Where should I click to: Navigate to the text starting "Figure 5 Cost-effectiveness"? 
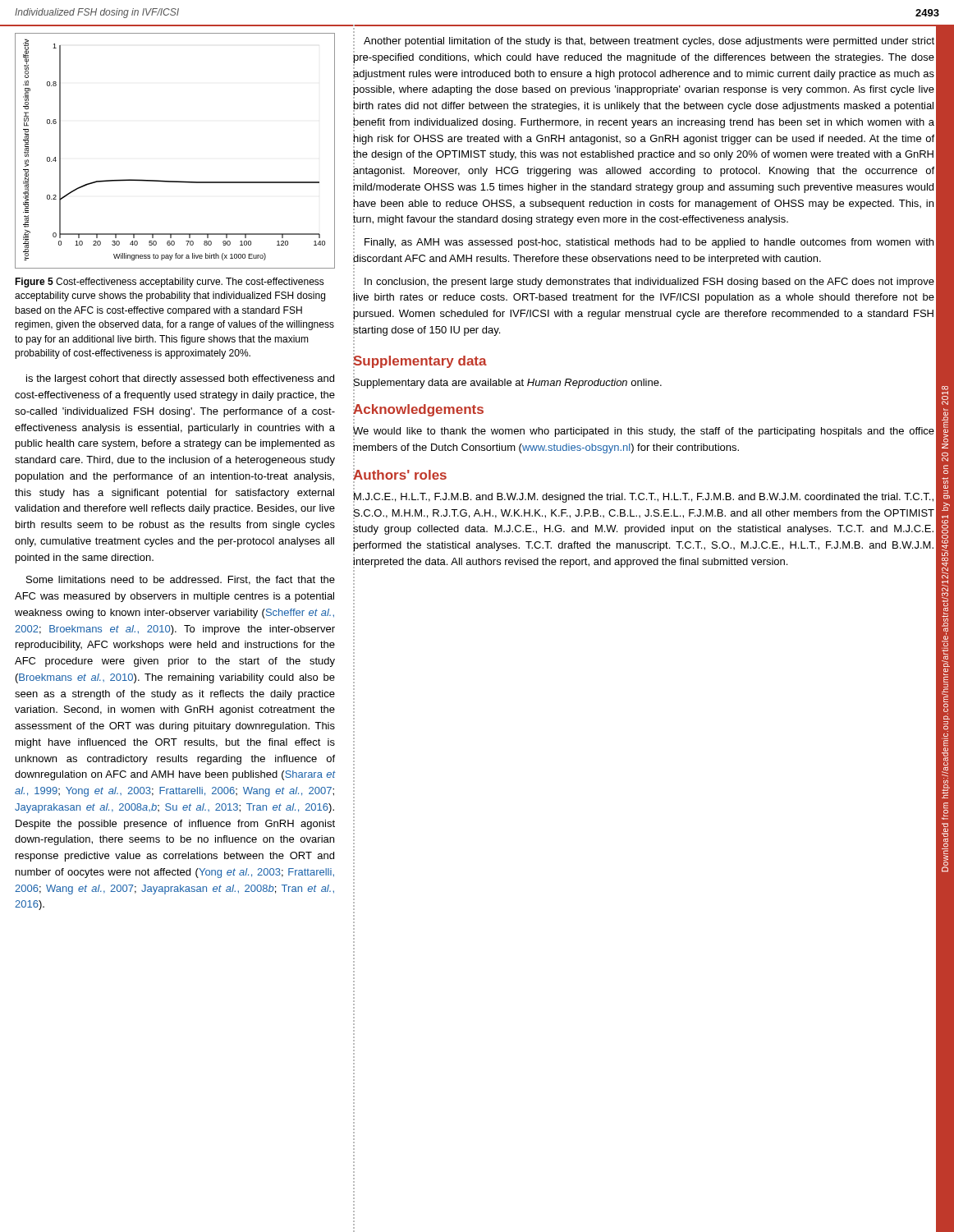[x=174, y=317]
